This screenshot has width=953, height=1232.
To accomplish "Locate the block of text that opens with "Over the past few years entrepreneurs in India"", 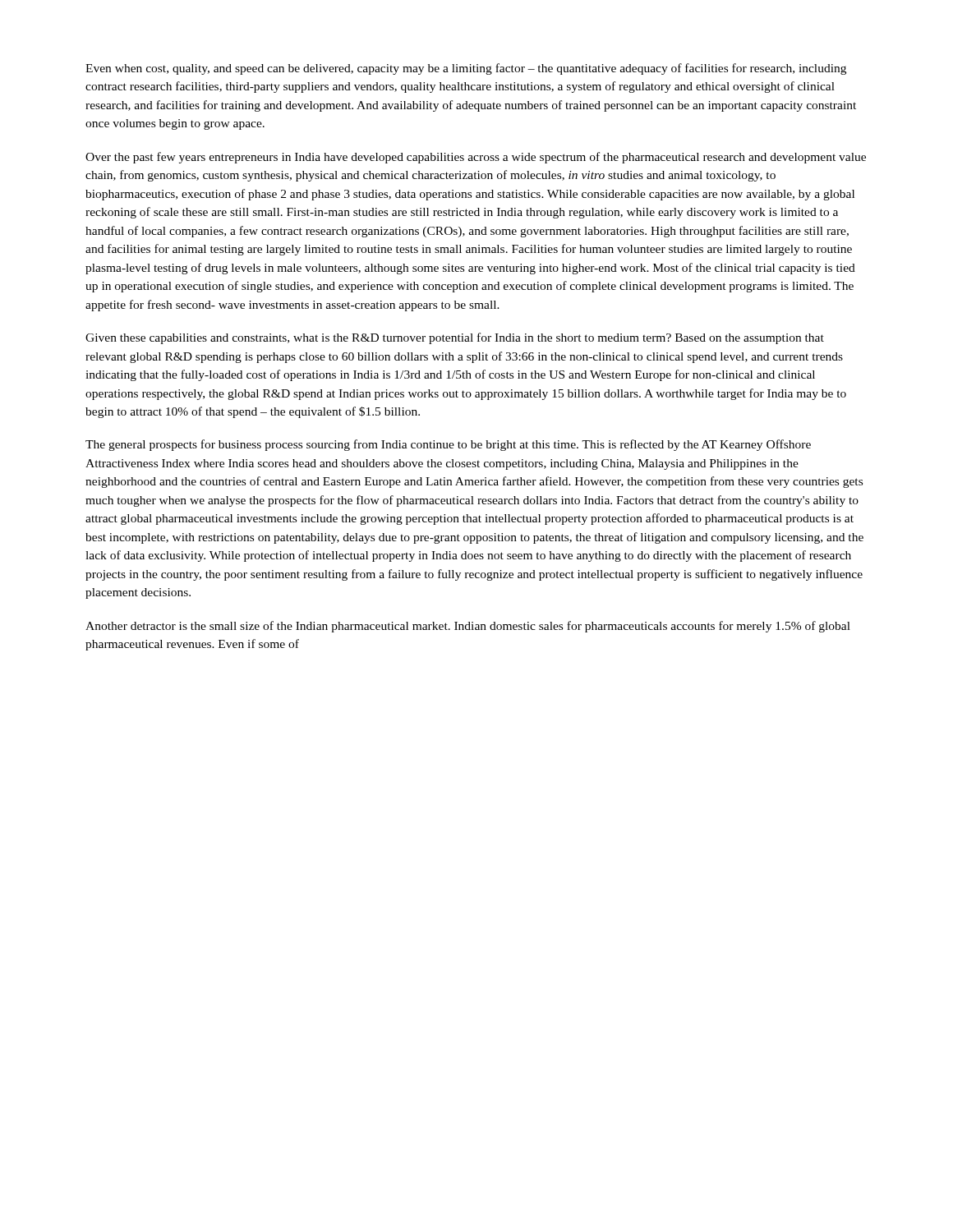I will point(476,230).
